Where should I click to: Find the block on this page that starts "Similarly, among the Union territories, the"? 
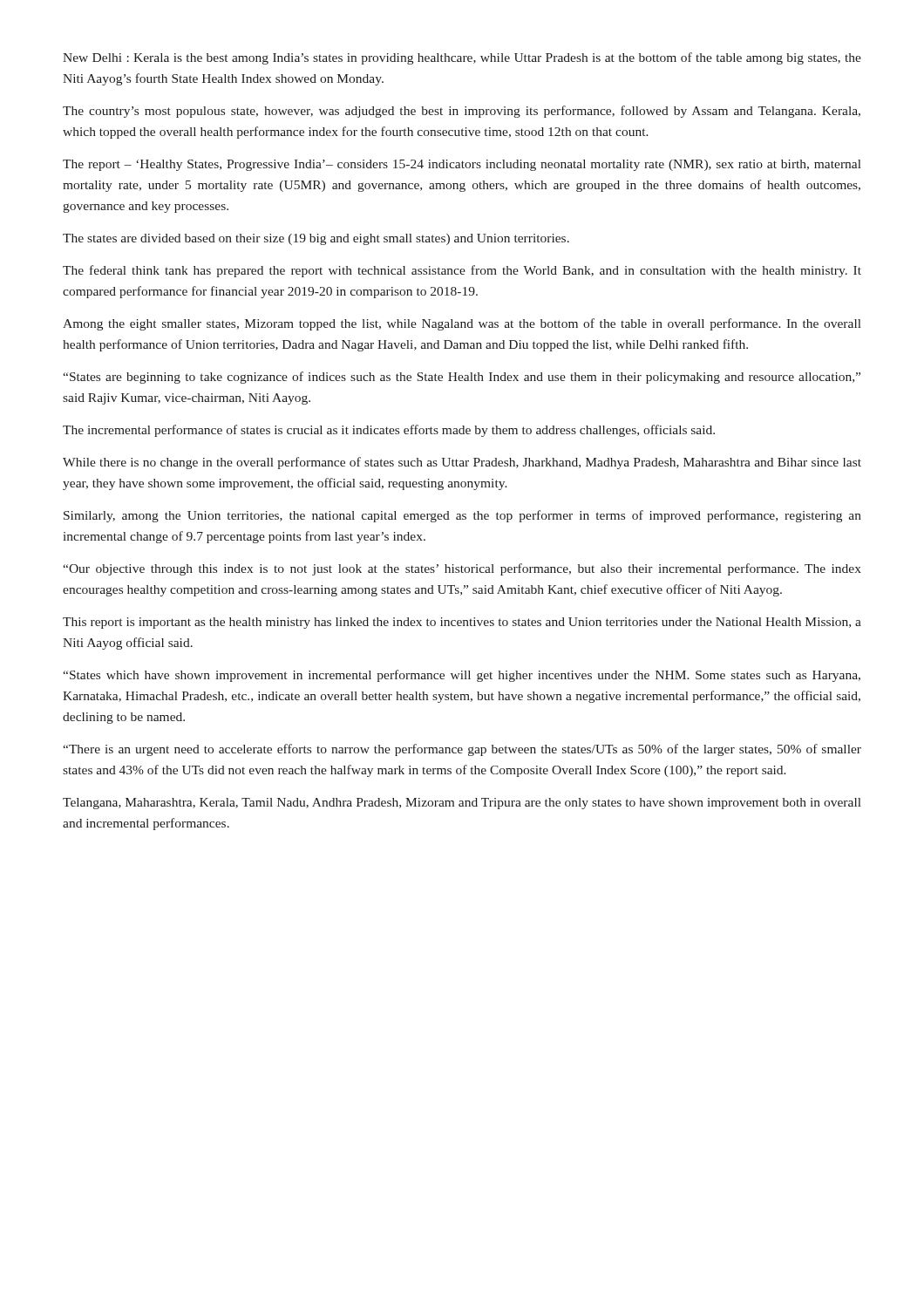tap(462, 526)
